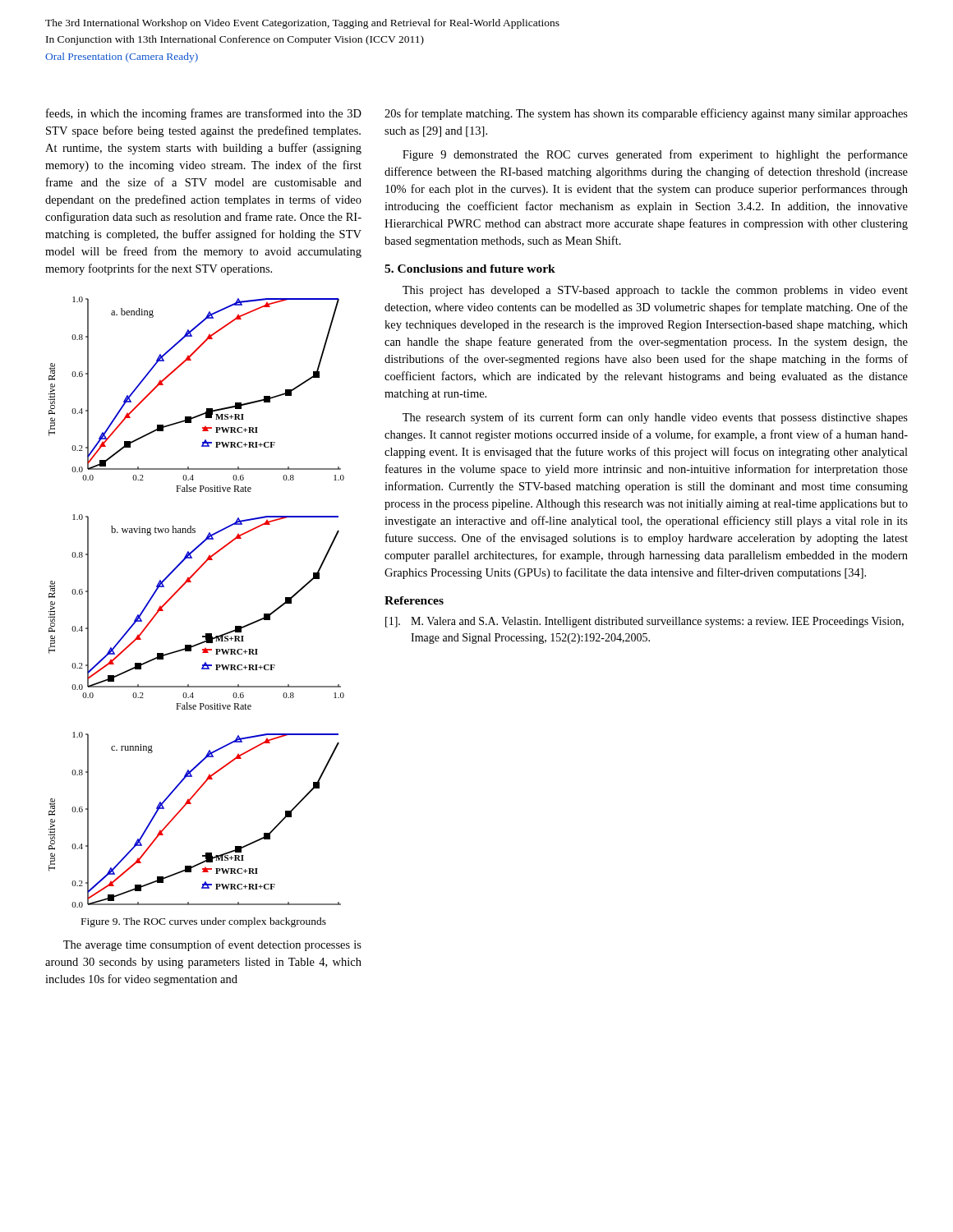Locate the section header containing "5. Conclusions and future work"
This screenshot has height=1232, width=953.
pos(470,268)
